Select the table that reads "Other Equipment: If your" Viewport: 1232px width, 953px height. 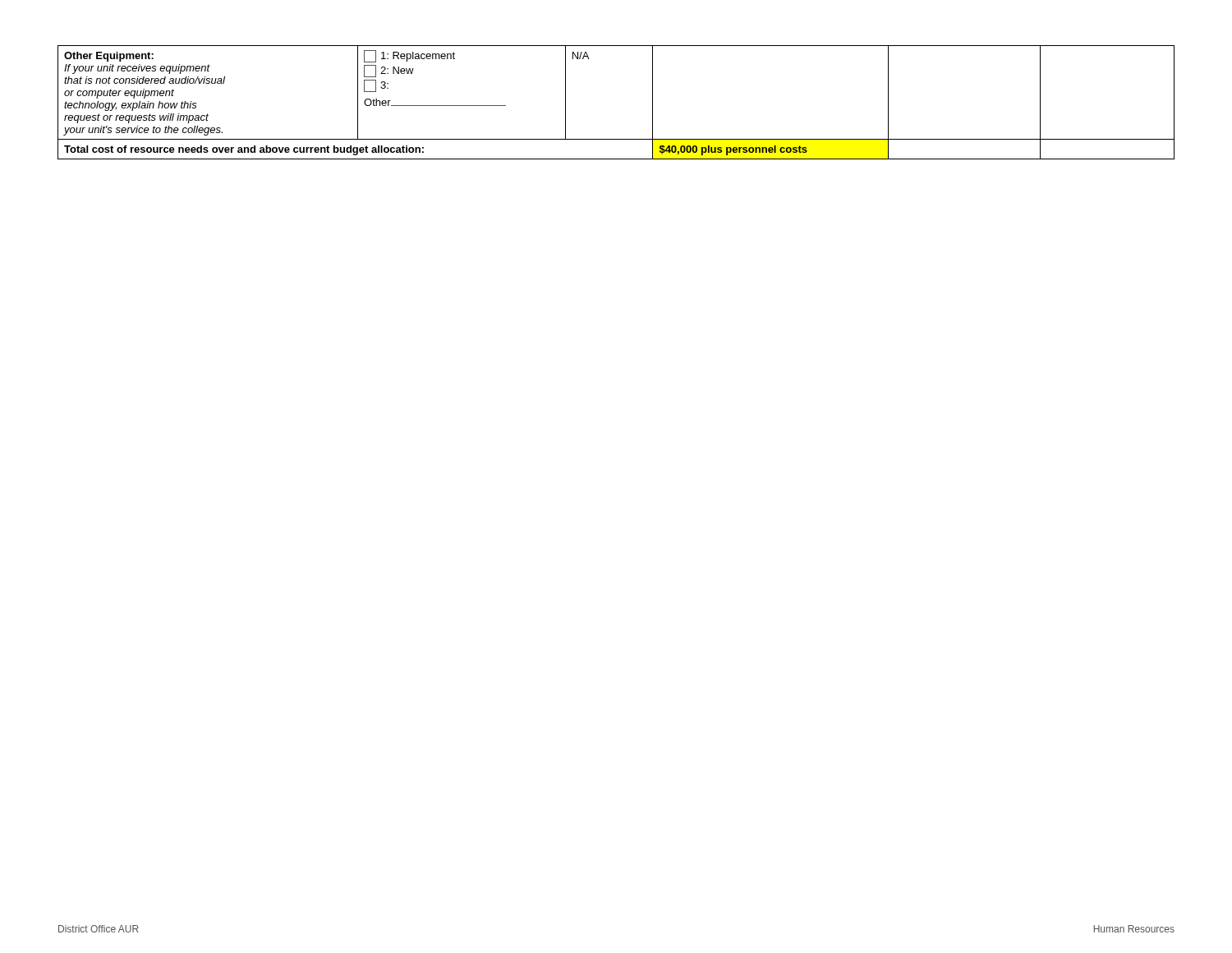(616, 102)
